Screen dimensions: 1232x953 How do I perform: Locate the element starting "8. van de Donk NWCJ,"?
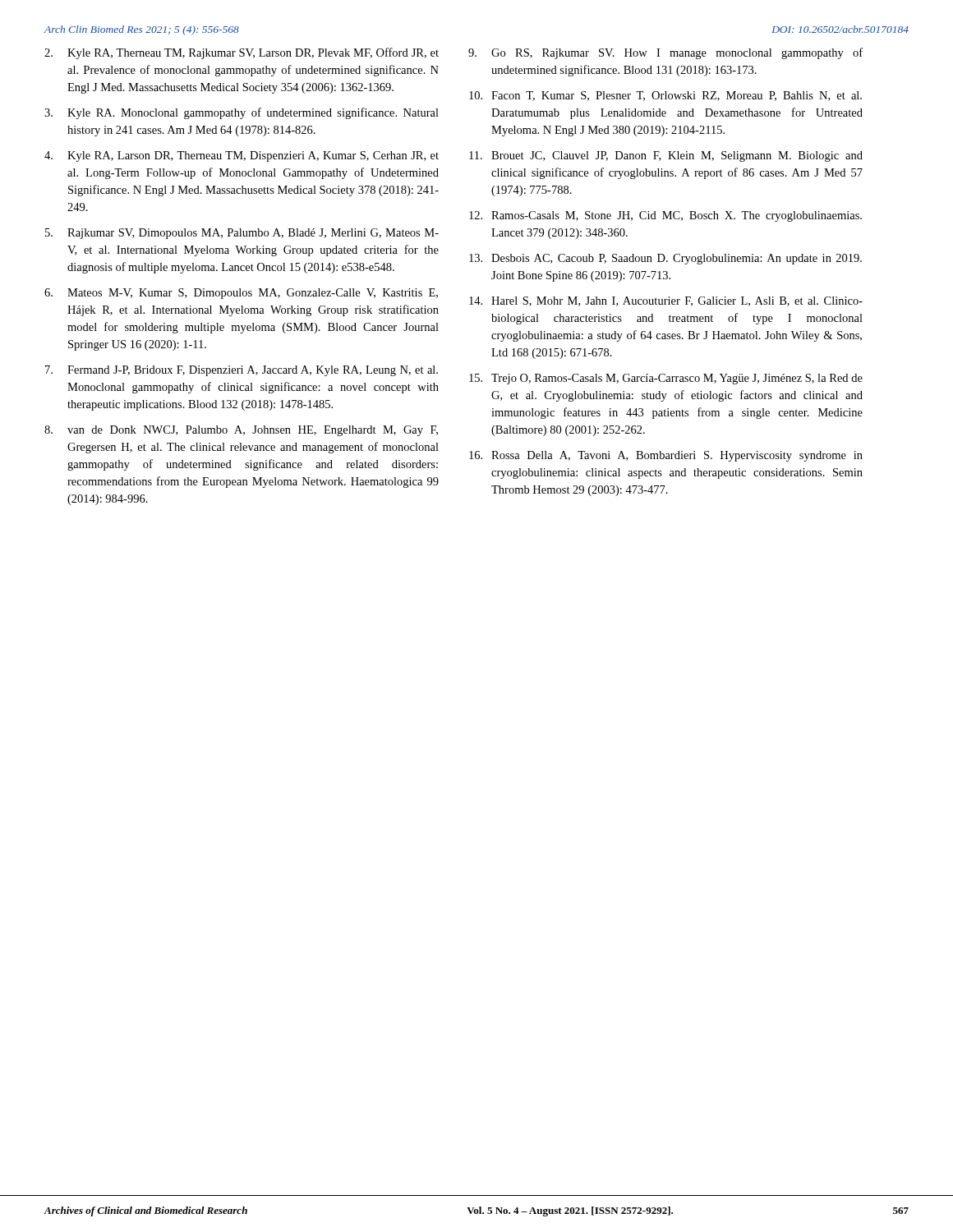tap(242, 465)
